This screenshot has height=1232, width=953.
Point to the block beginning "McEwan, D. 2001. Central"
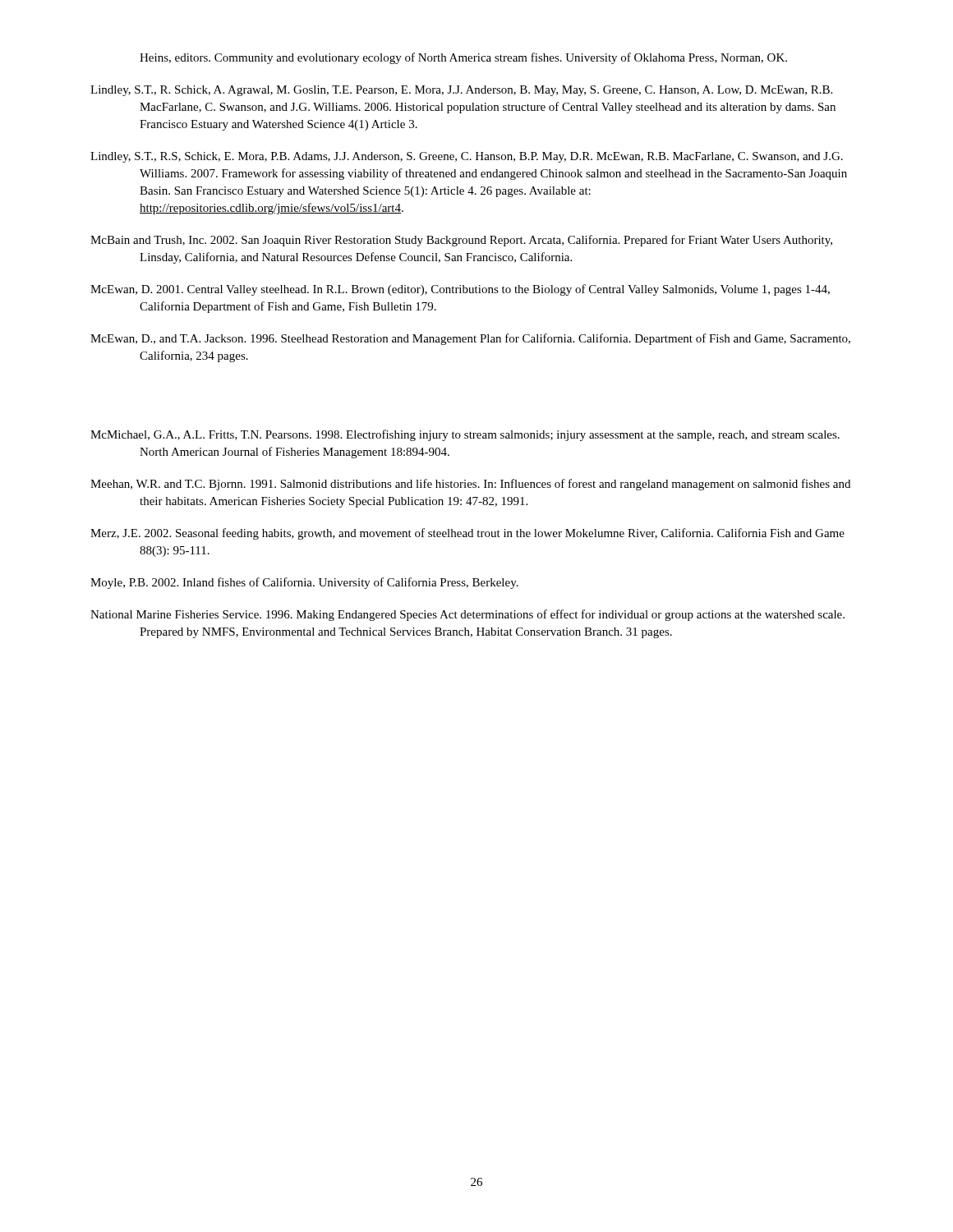coord(460,298)
